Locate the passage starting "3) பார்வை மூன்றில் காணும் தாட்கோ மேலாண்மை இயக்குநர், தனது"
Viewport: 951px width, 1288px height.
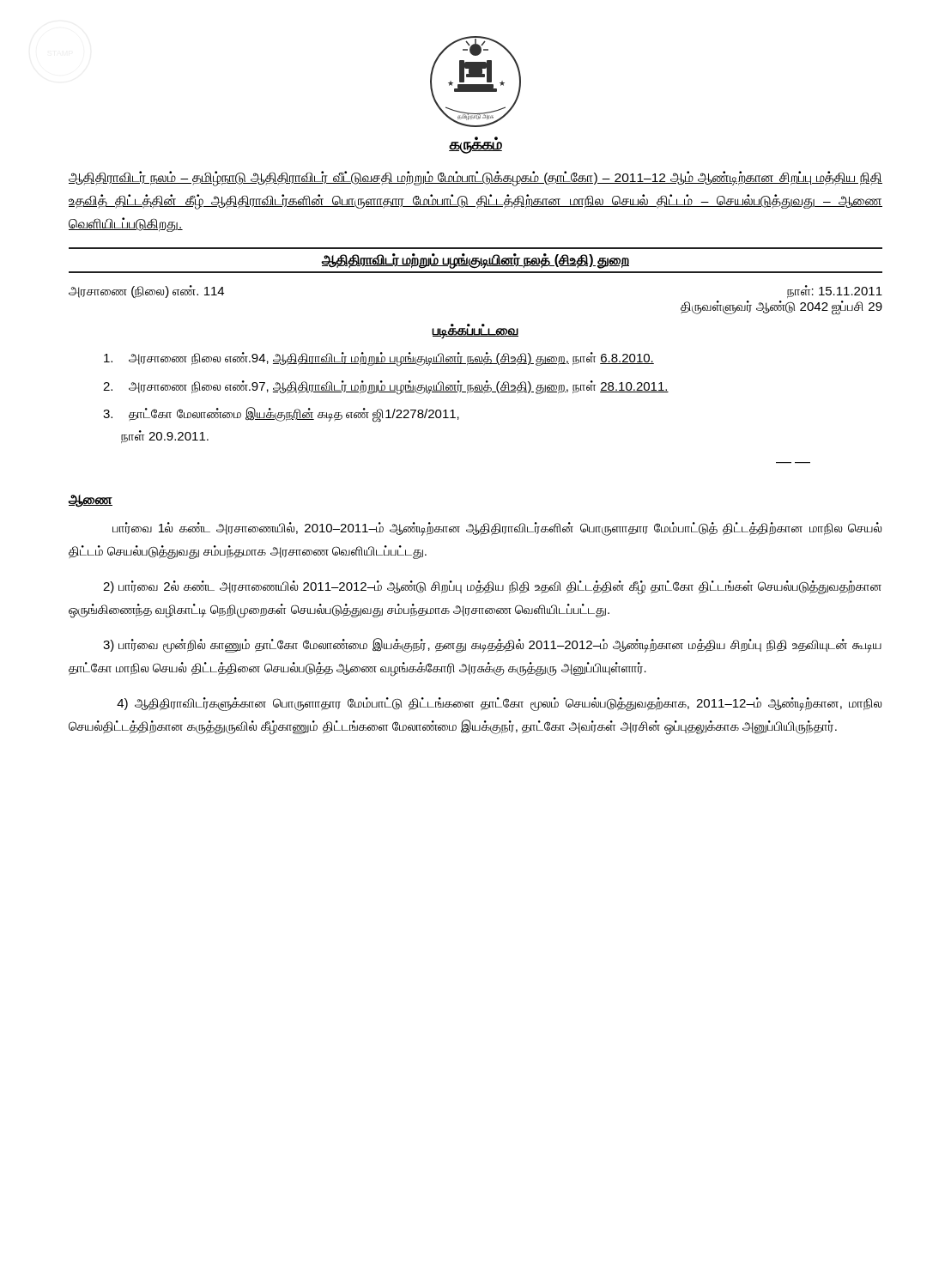[x=476, y=656]
